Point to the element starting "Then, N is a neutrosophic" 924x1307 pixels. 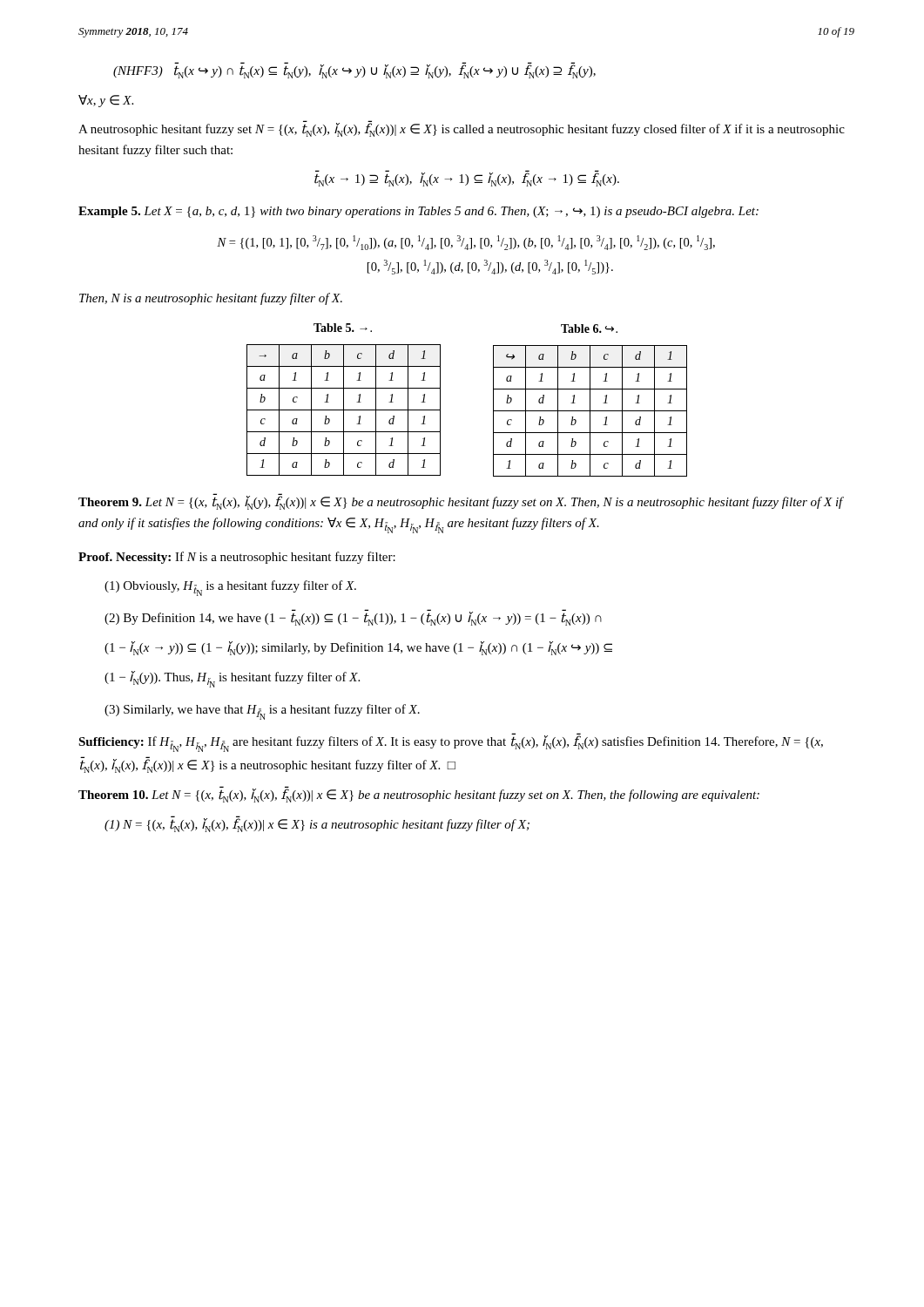tap(211, 299)
